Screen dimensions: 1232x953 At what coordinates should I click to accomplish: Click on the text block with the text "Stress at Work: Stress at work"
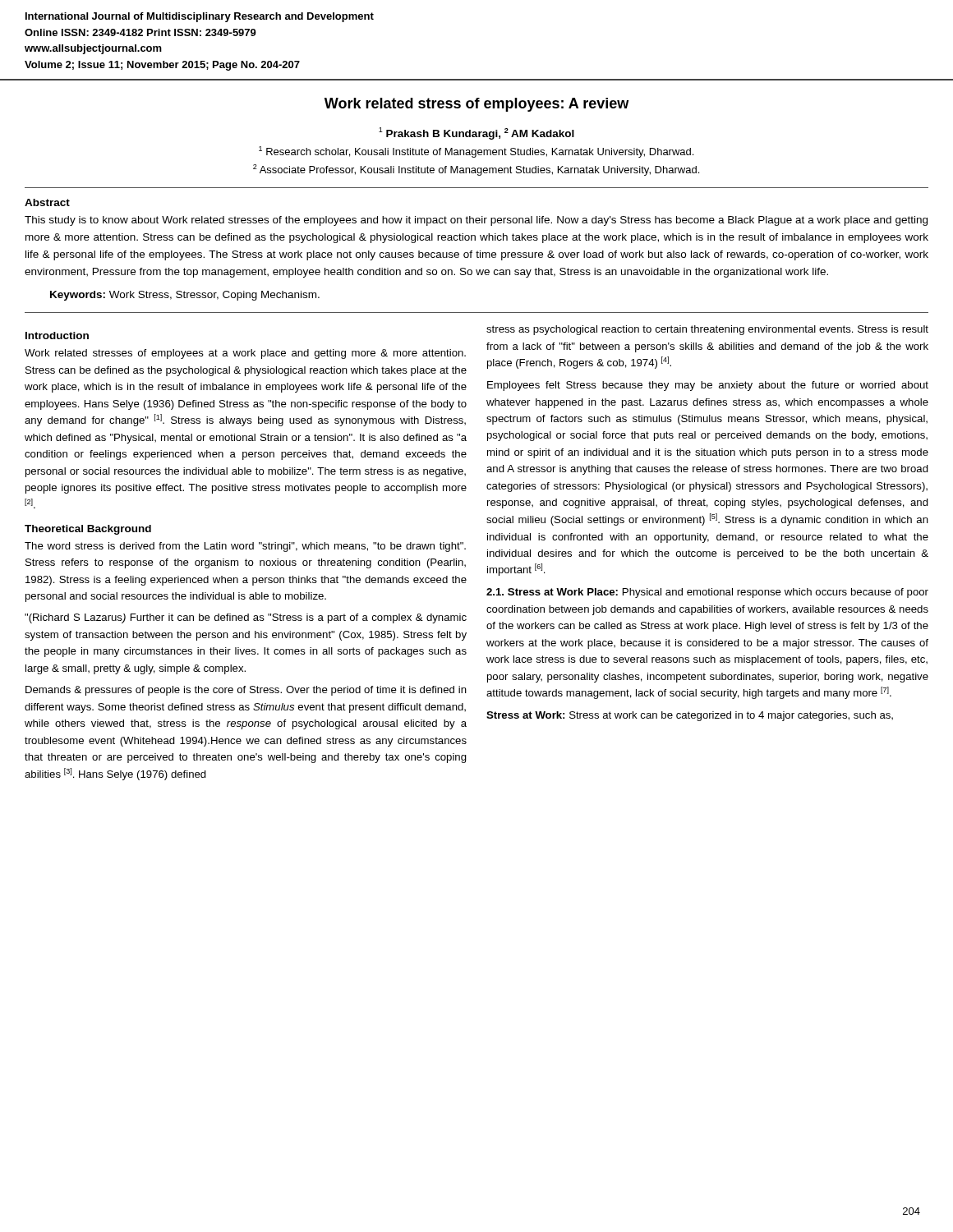(707, 715)
